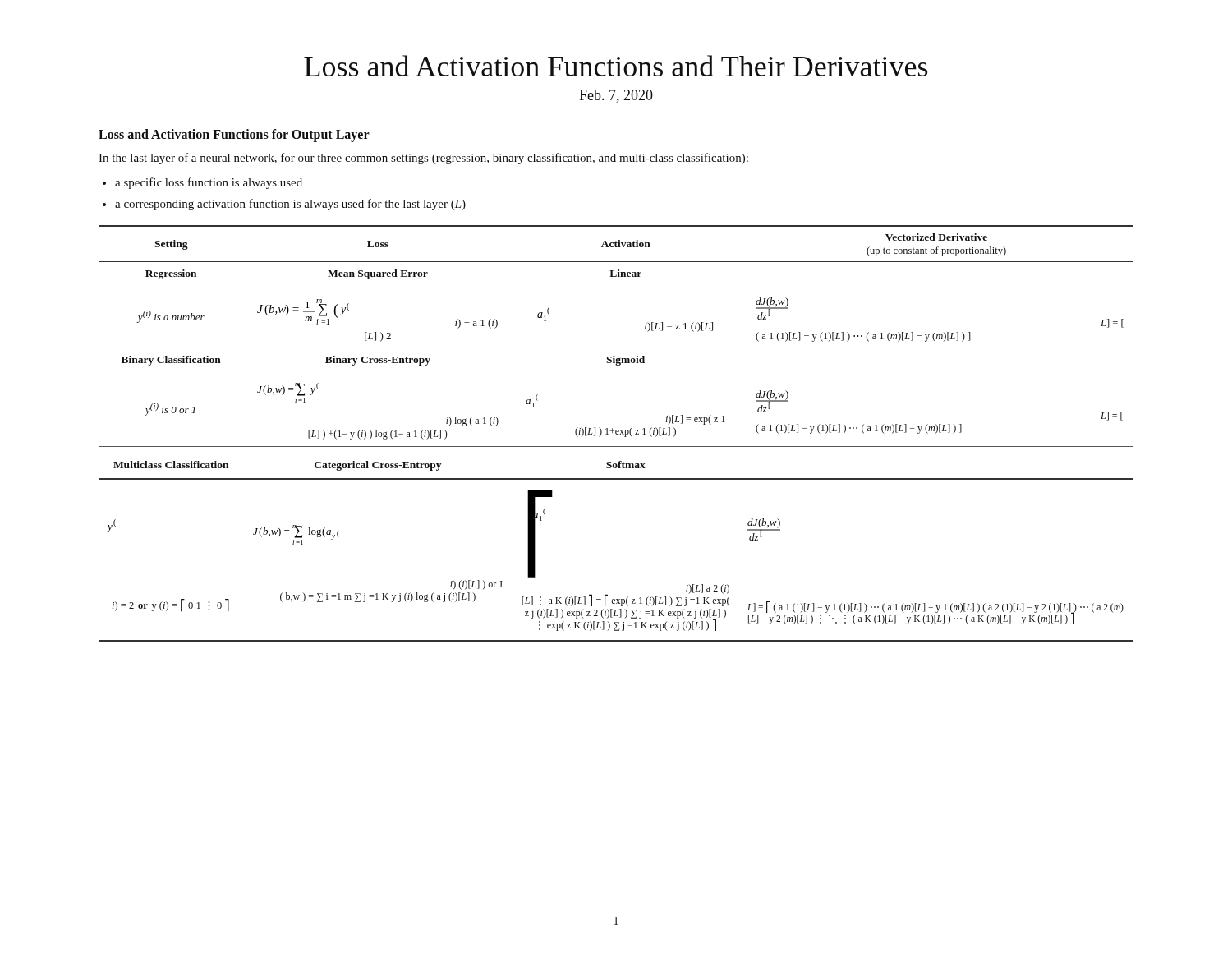This screenshot has height=953, width=1232.
Task: Find the list item that says "a corresponding activation function is always used"
Action: (x=290, y=203)
